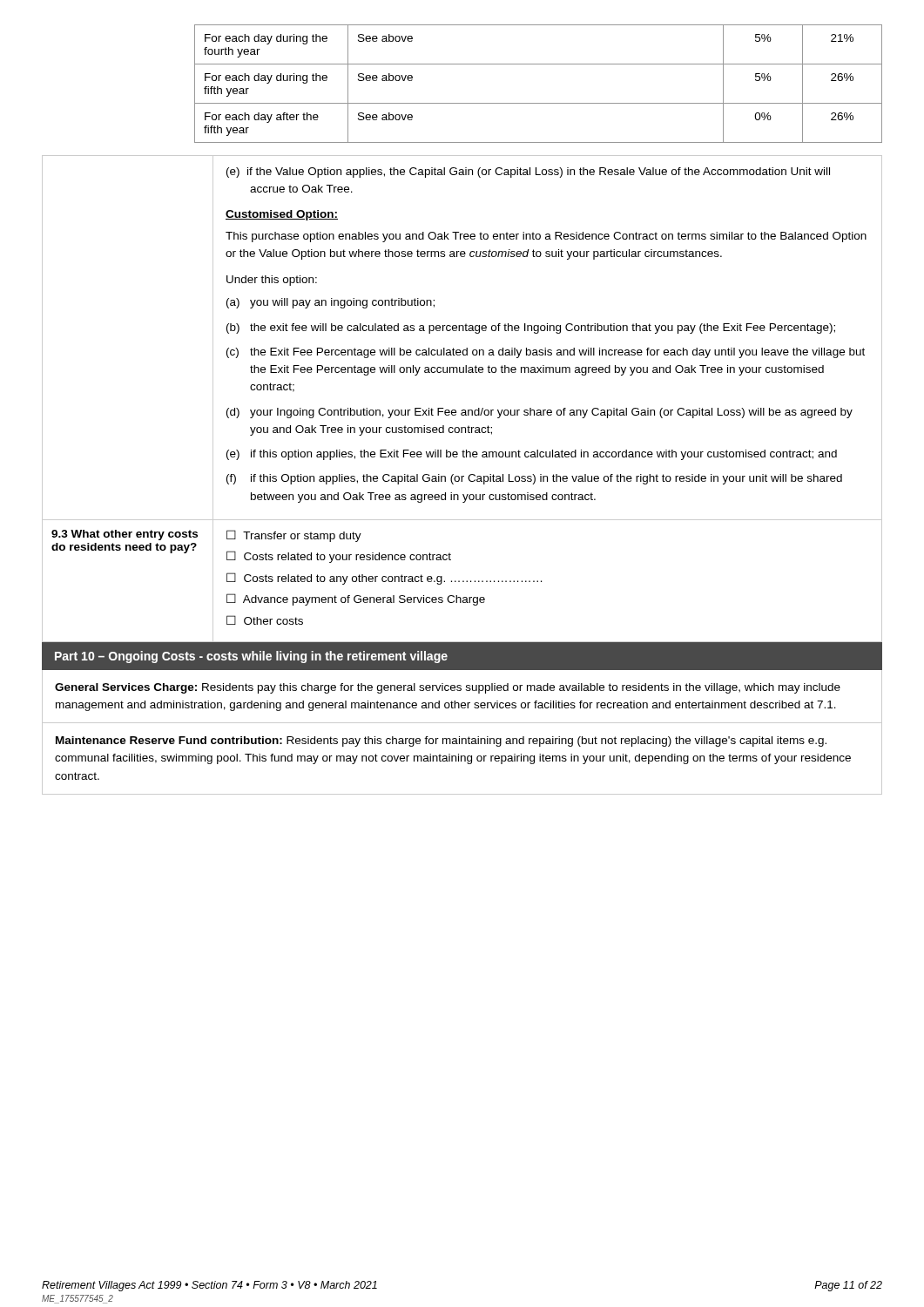
Task: Point to the section header beginning "9.3 What other entry costs do residents need"
Action: click(125, 540)
